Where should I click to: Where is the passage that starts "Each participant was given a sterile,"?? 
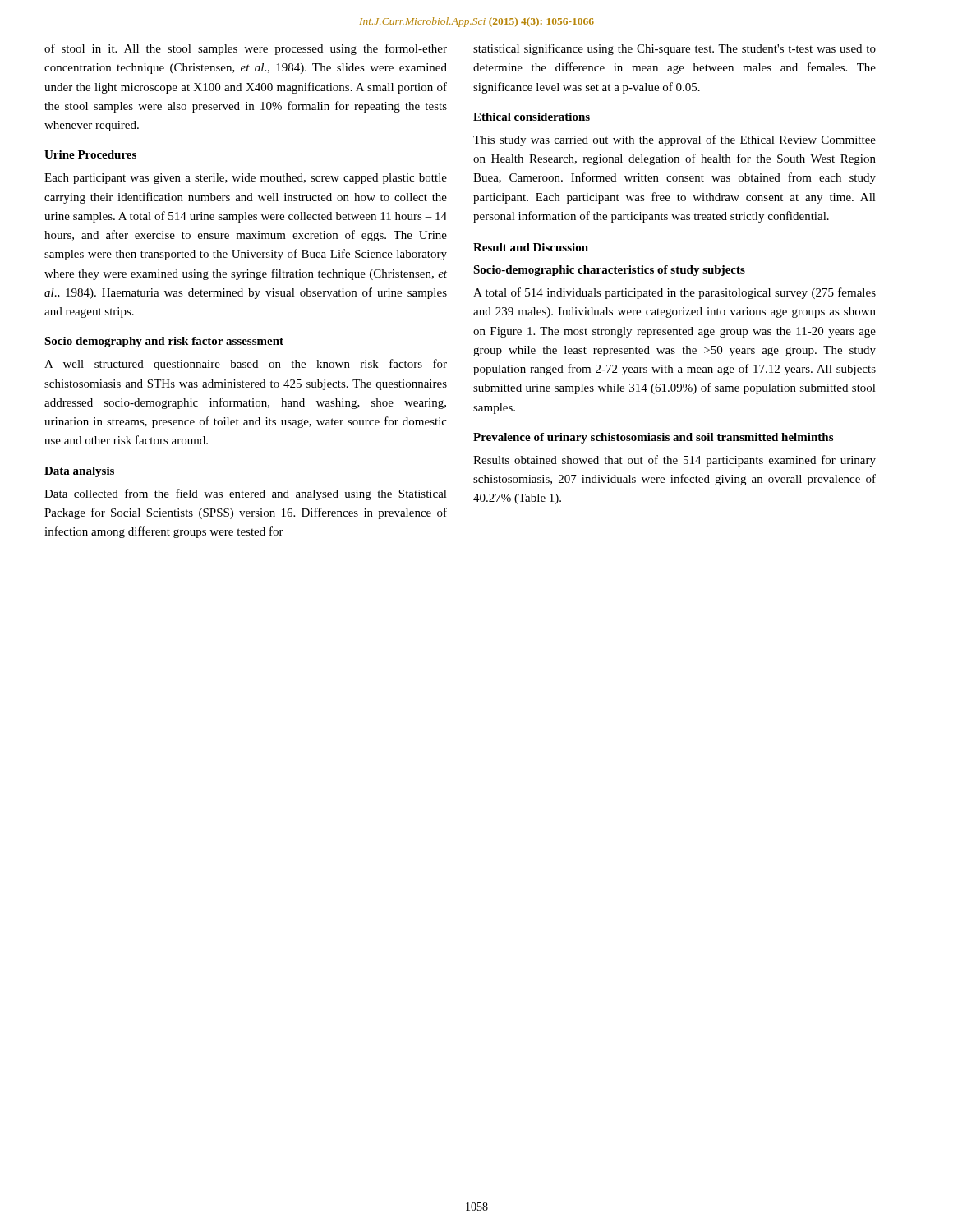(x=246, y=245)
